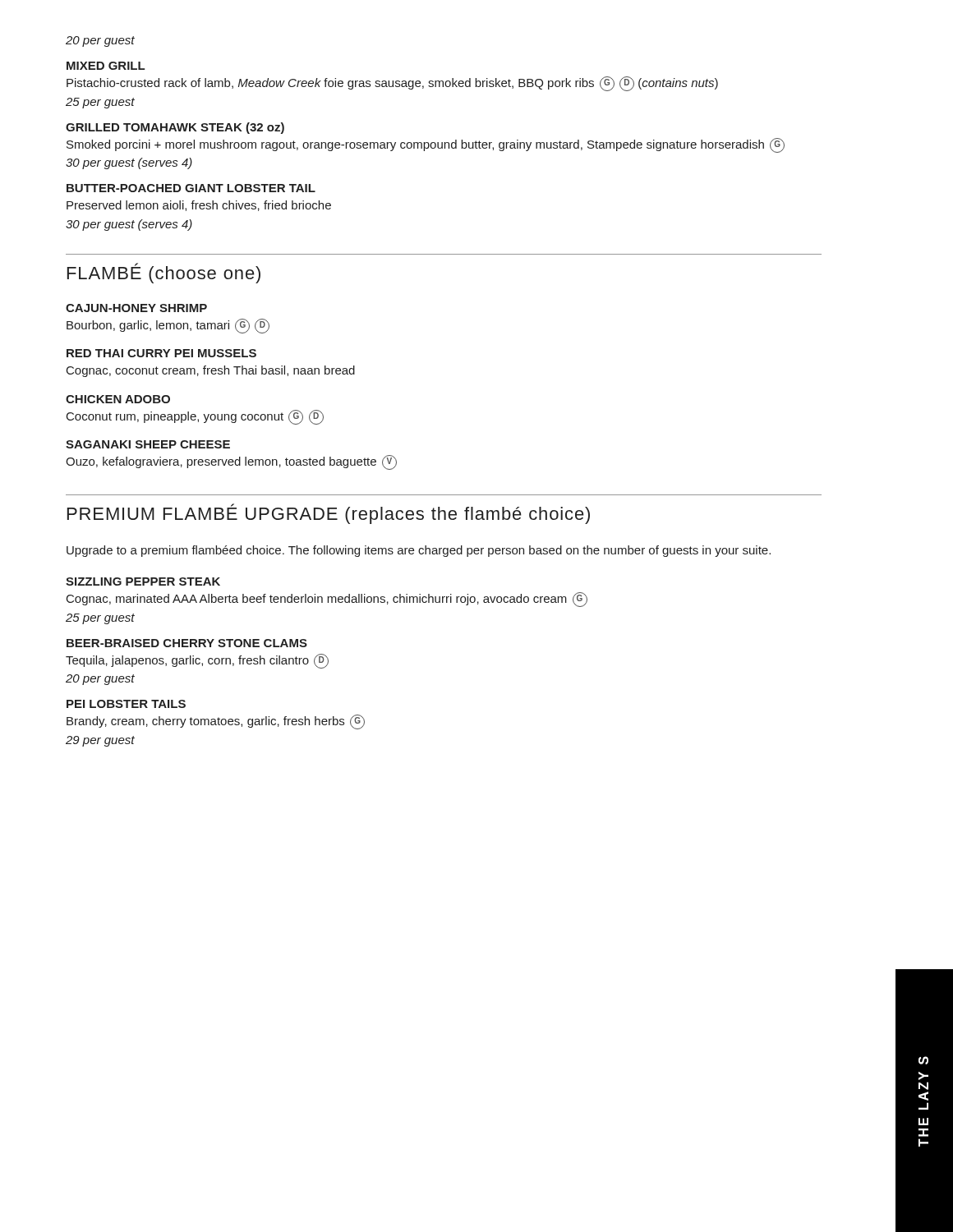This screenshot has width=953, height=1232.
Task: Click on the block starting "BUTTER-POACHED GIANT LOBSTER TAIL Preserved"
Action: pos(191,188)
